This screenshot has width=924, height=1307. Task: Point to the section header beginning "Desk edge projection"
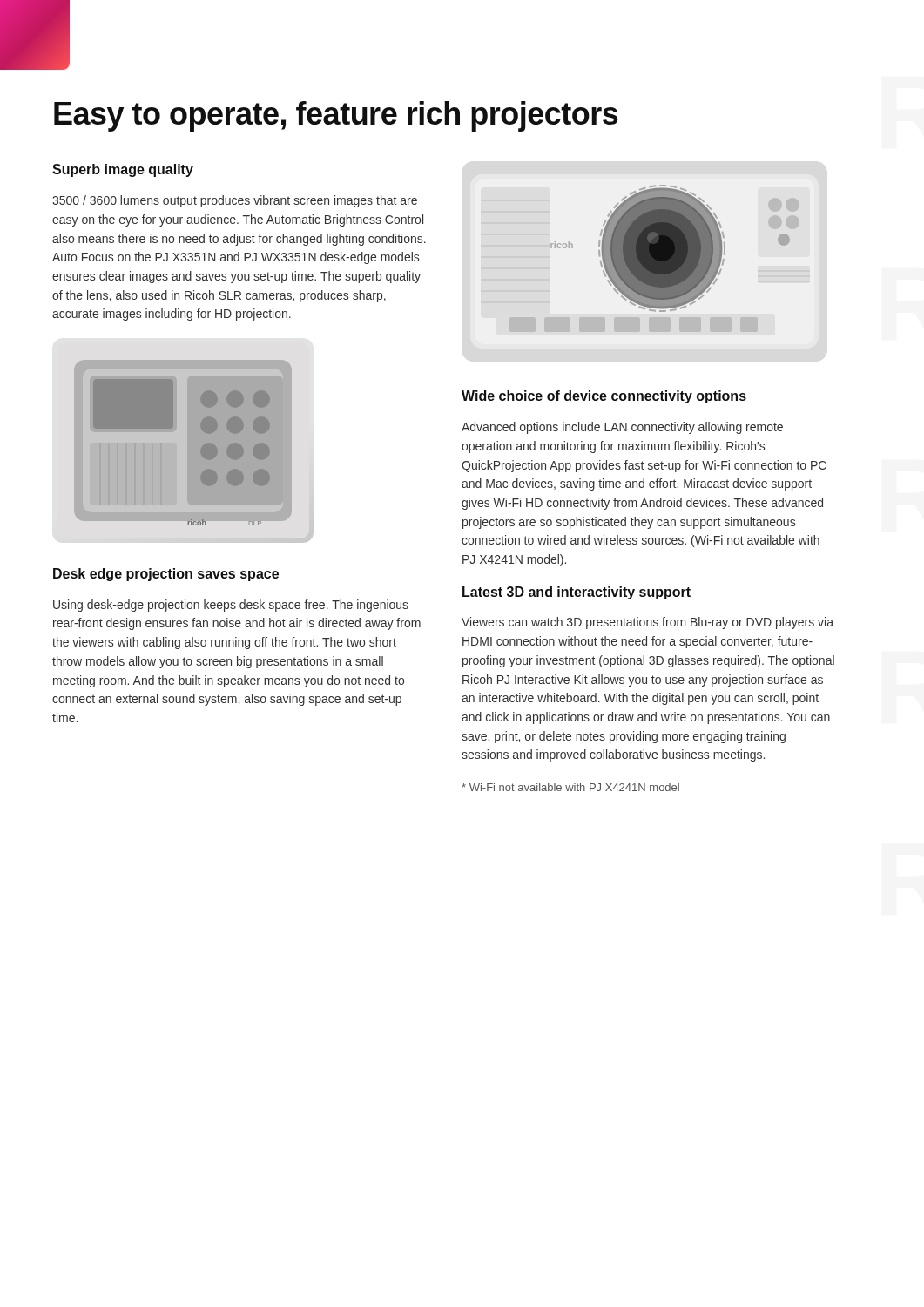click(240, 575)
